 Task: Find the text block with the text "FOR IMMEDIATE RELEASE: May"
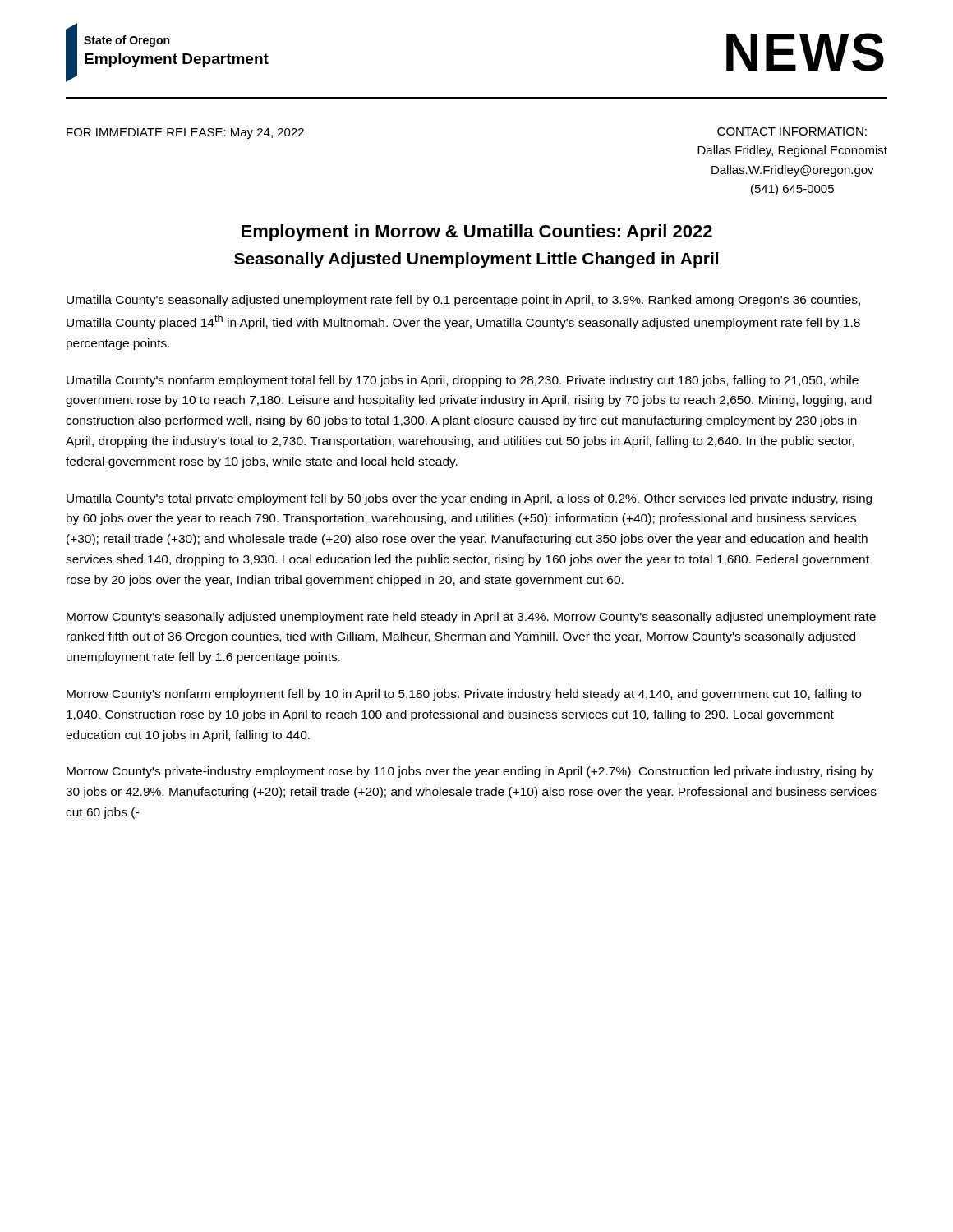tap(185, 132)
